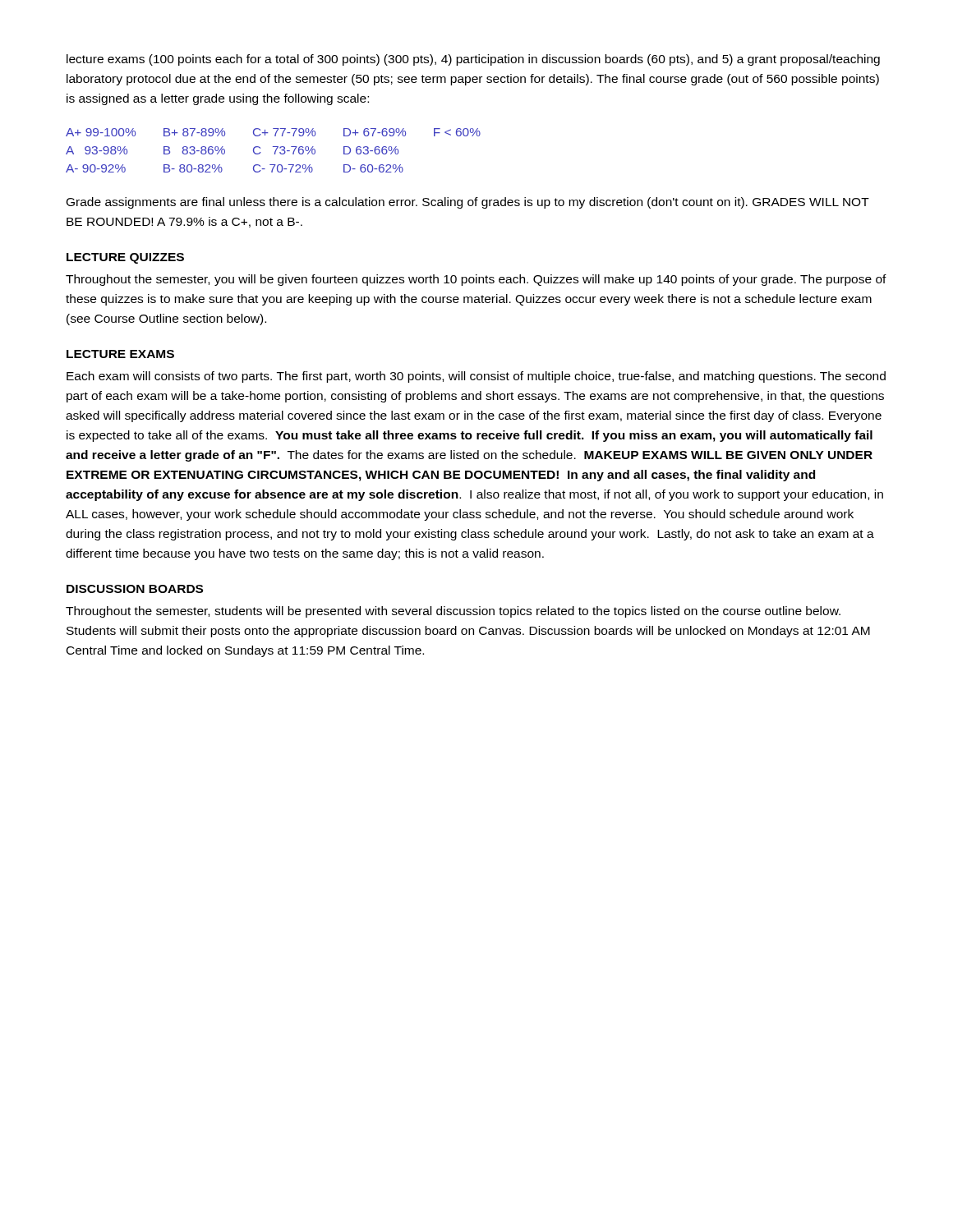Where is the passage that starts "Each exam will consists of two"?
This screenshot has width=953, height=1232.
[476, 465]
